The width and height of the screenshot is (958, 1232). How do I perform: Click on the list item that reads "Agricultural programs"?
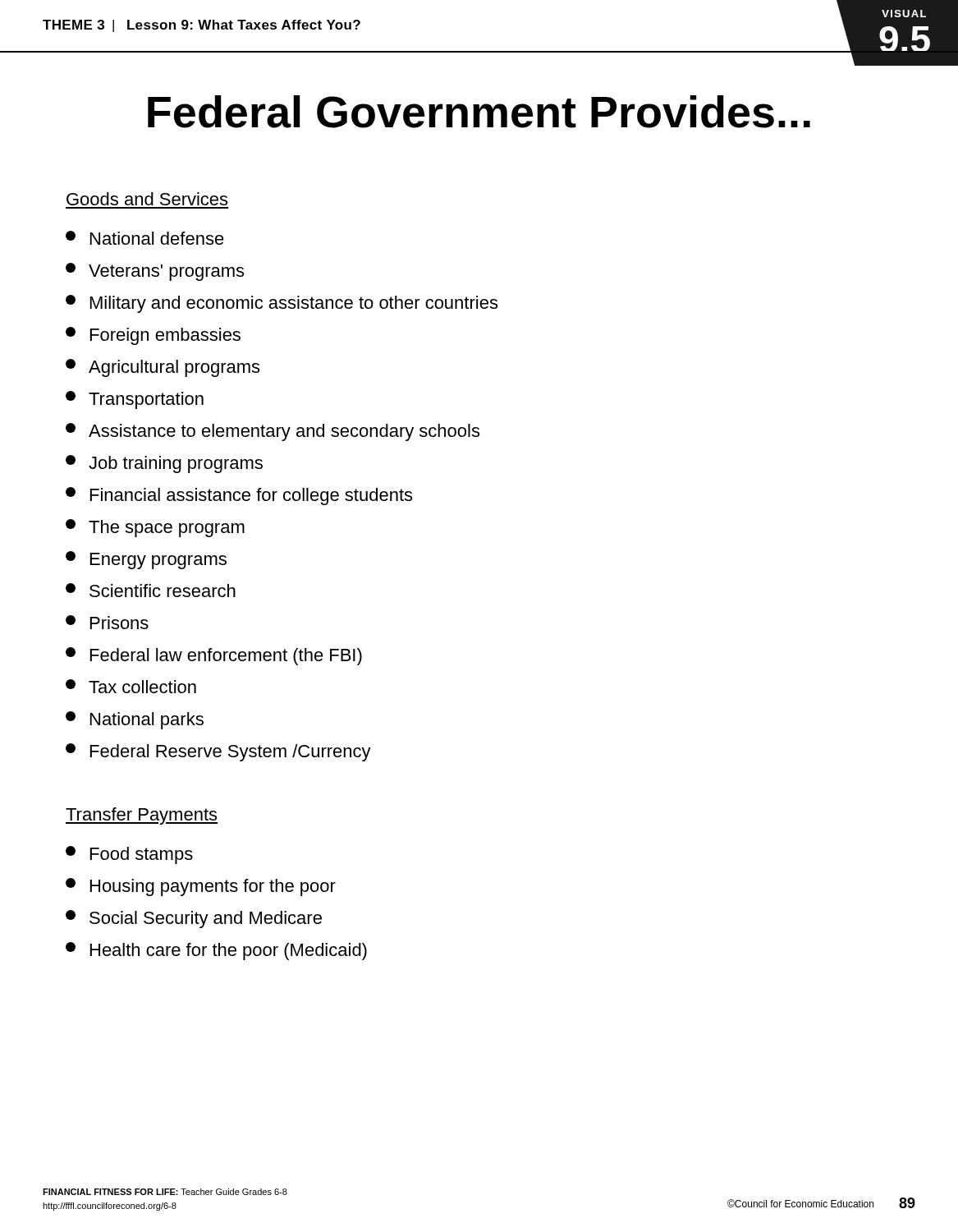point(163,367)
